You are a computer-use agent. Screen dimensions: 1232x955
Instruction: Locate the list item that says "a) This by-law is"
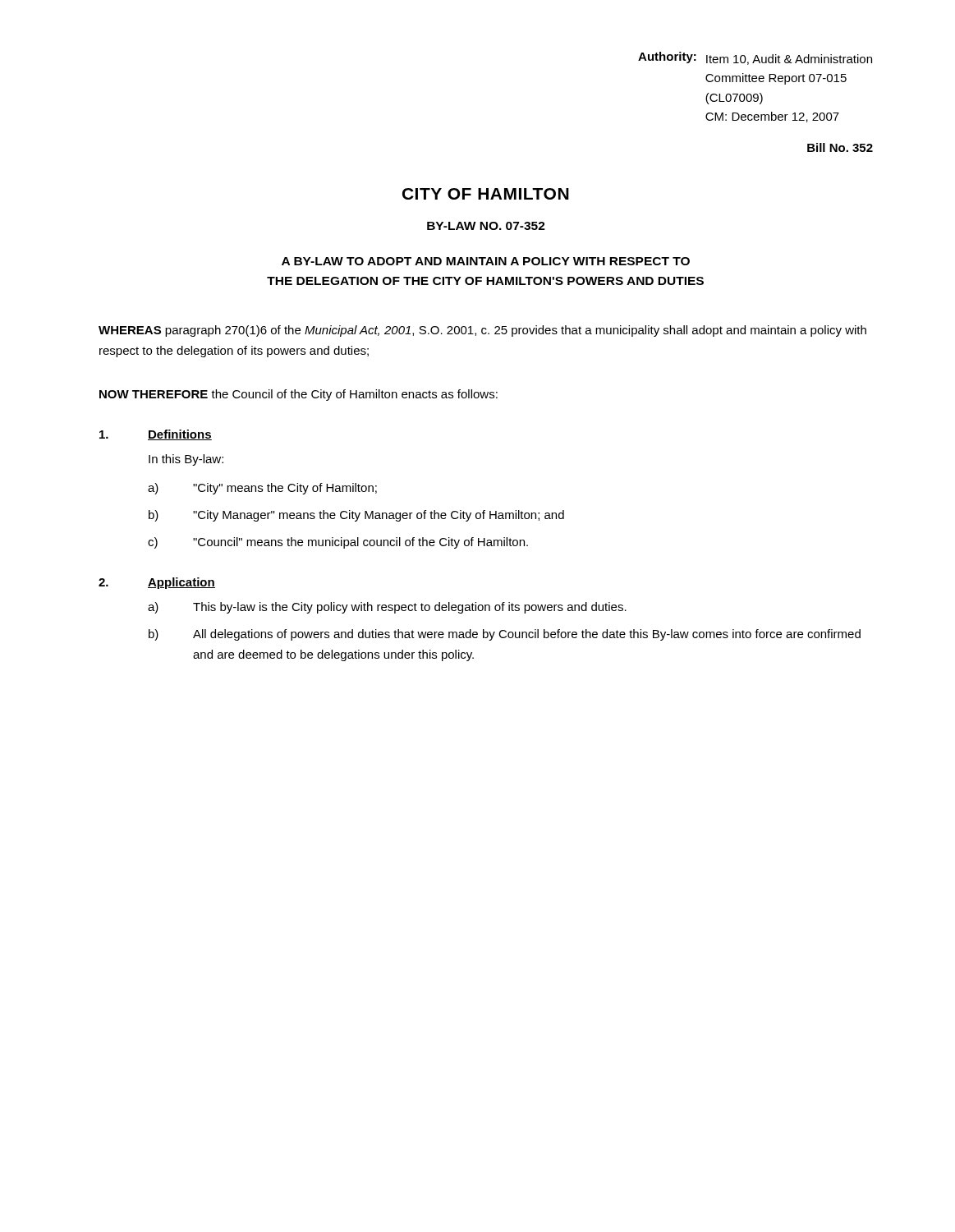click(510, 608)
